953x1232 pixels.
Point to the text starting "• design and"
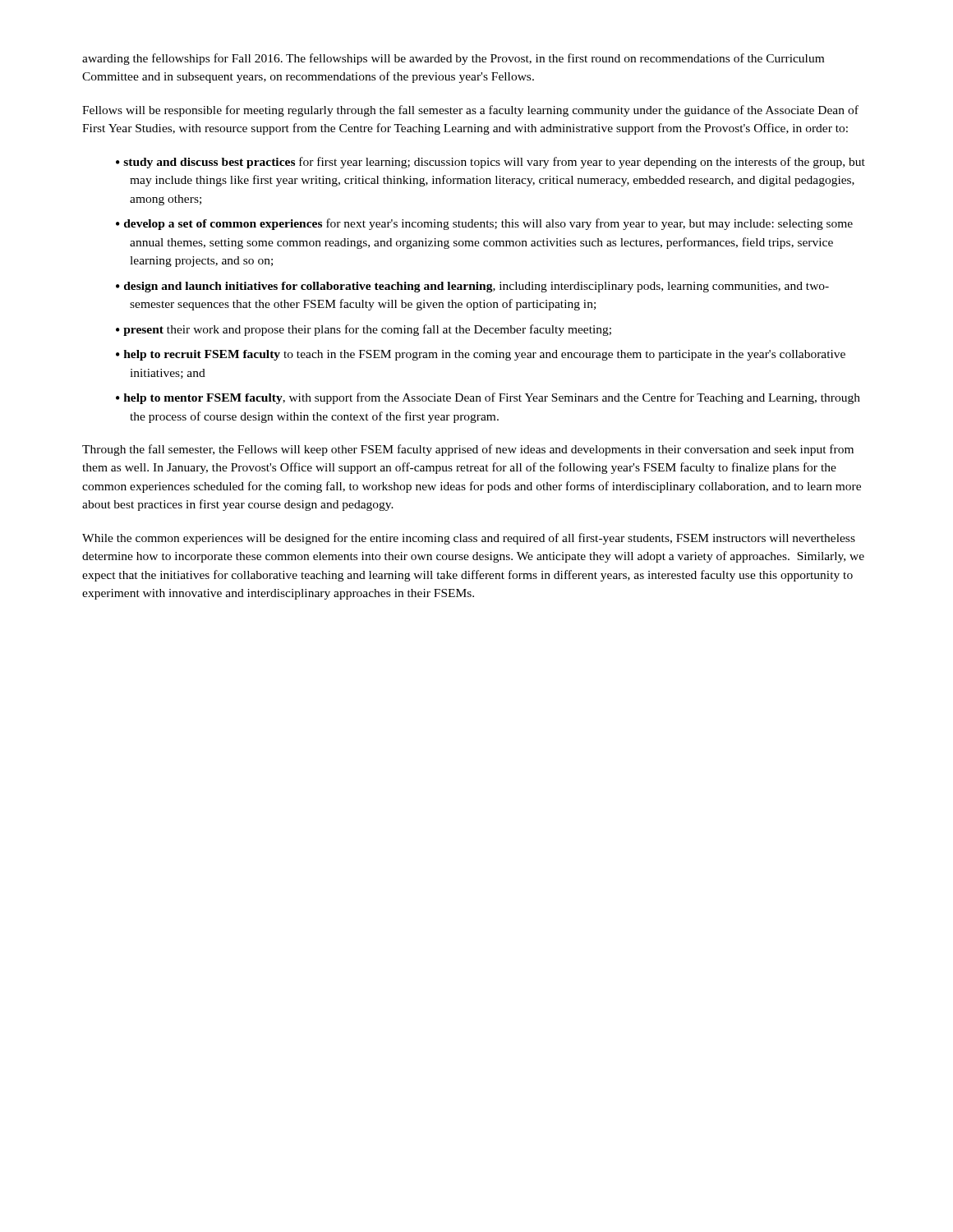pos(472,294)
